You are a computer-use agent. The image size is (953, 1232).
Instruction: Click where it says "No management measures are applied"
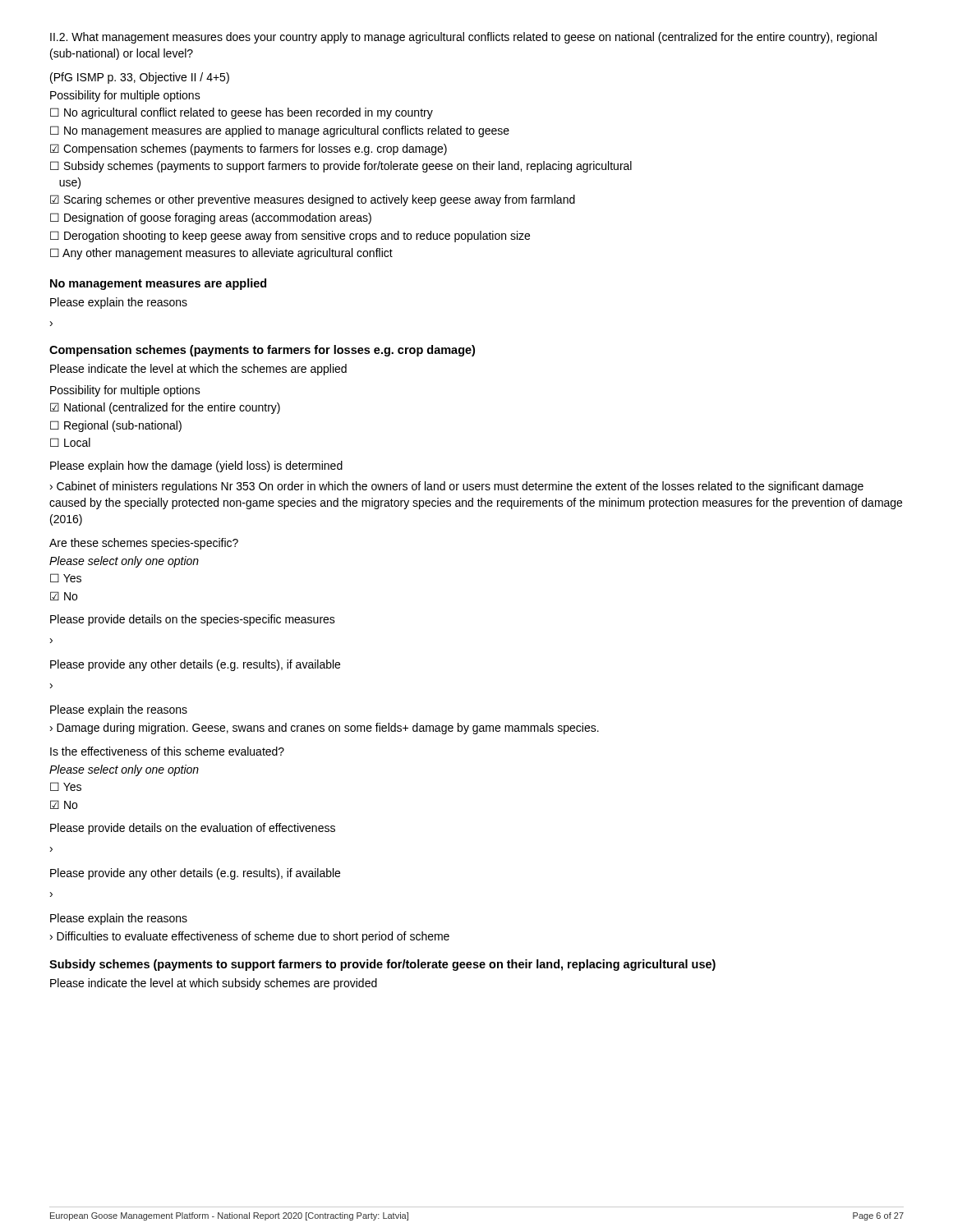[x=158, y=283]
